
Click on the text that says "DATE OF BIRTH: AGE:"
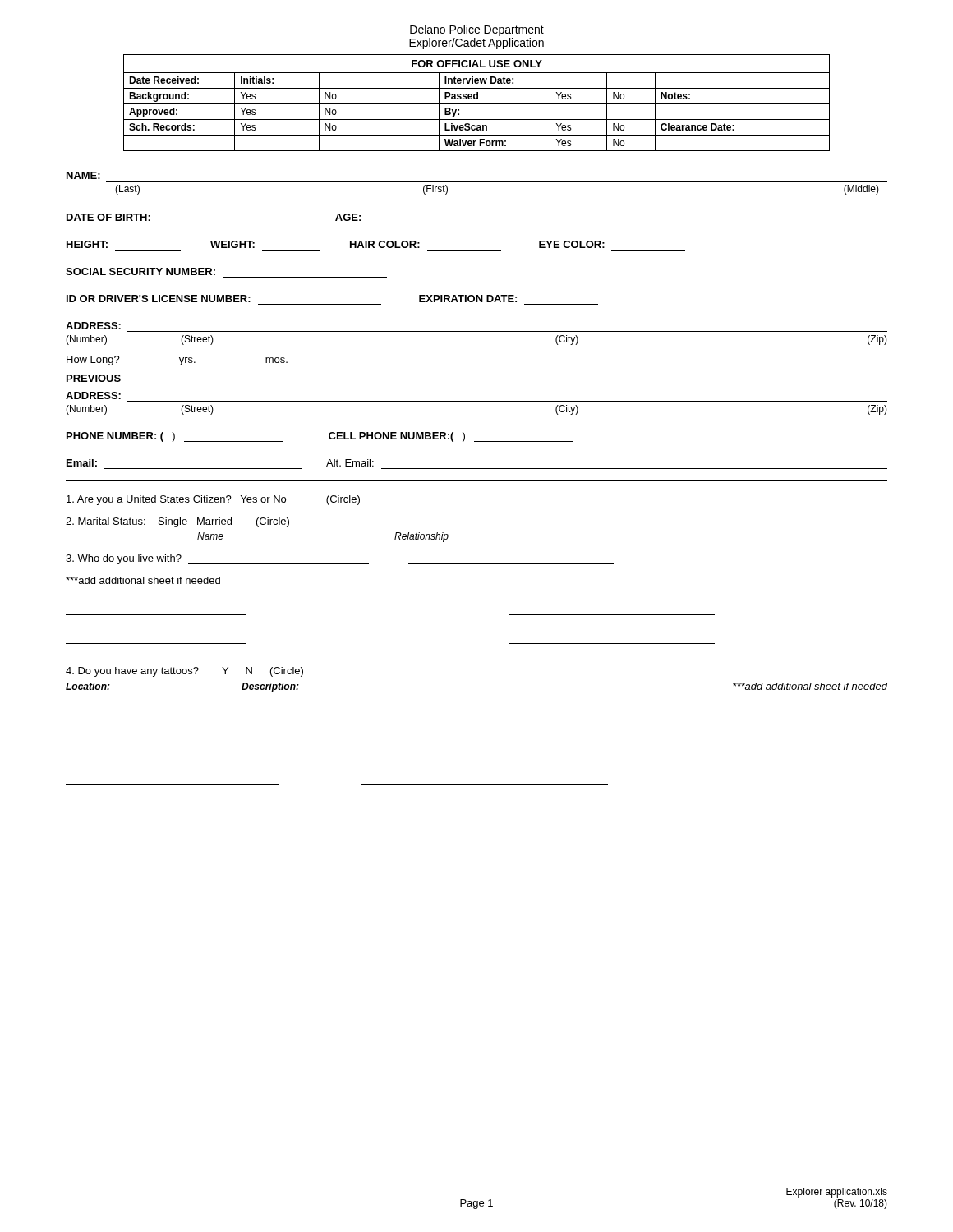(x=258, y=216)
